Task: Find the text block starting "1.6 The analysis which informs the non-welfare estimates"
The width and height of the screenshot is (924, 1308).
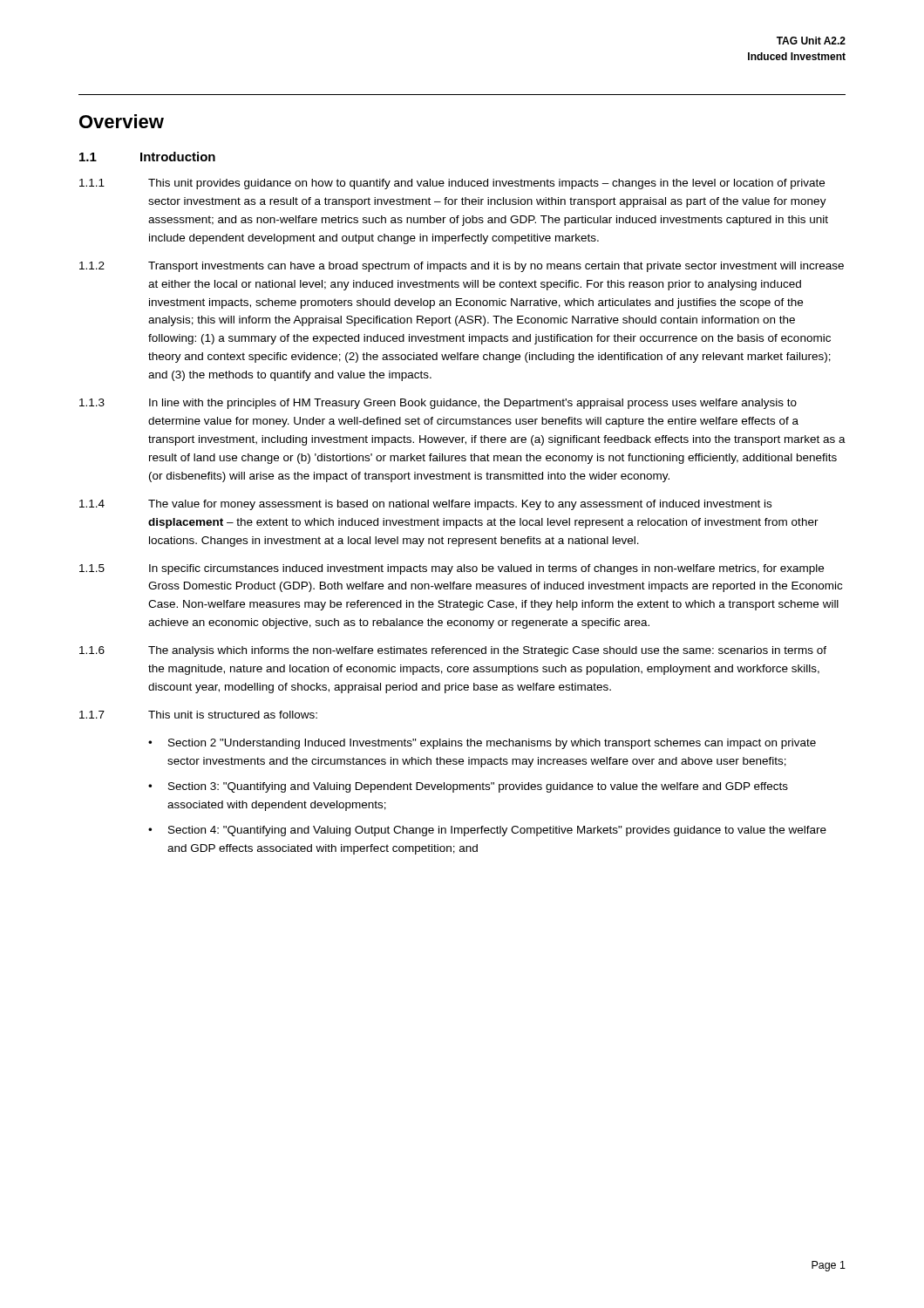Action: (x=462, y=669)
